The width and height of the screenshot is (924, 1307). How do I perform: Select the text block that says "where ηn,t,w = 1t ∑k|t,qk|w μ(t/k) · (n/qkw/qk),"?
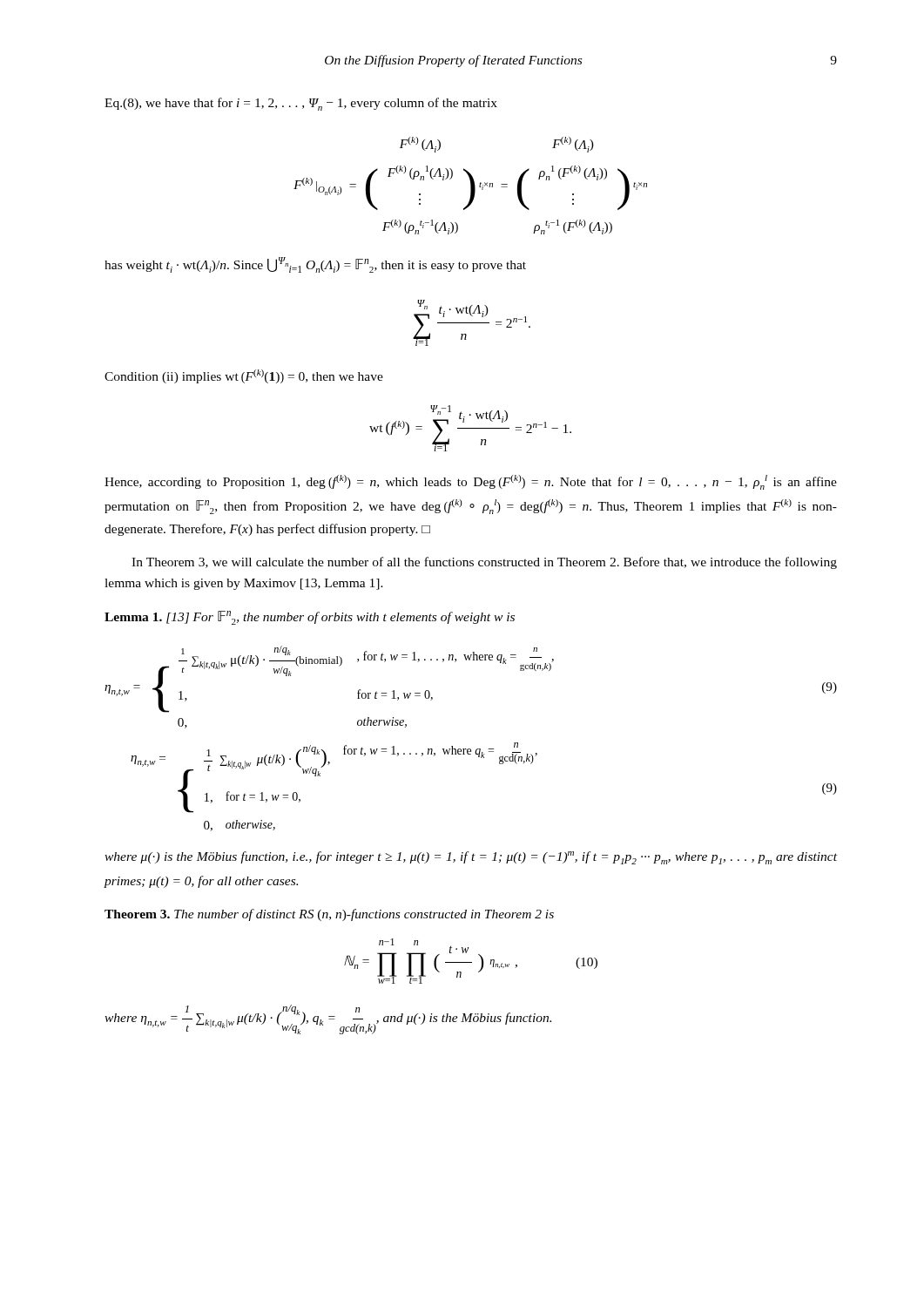(329, 1019)
